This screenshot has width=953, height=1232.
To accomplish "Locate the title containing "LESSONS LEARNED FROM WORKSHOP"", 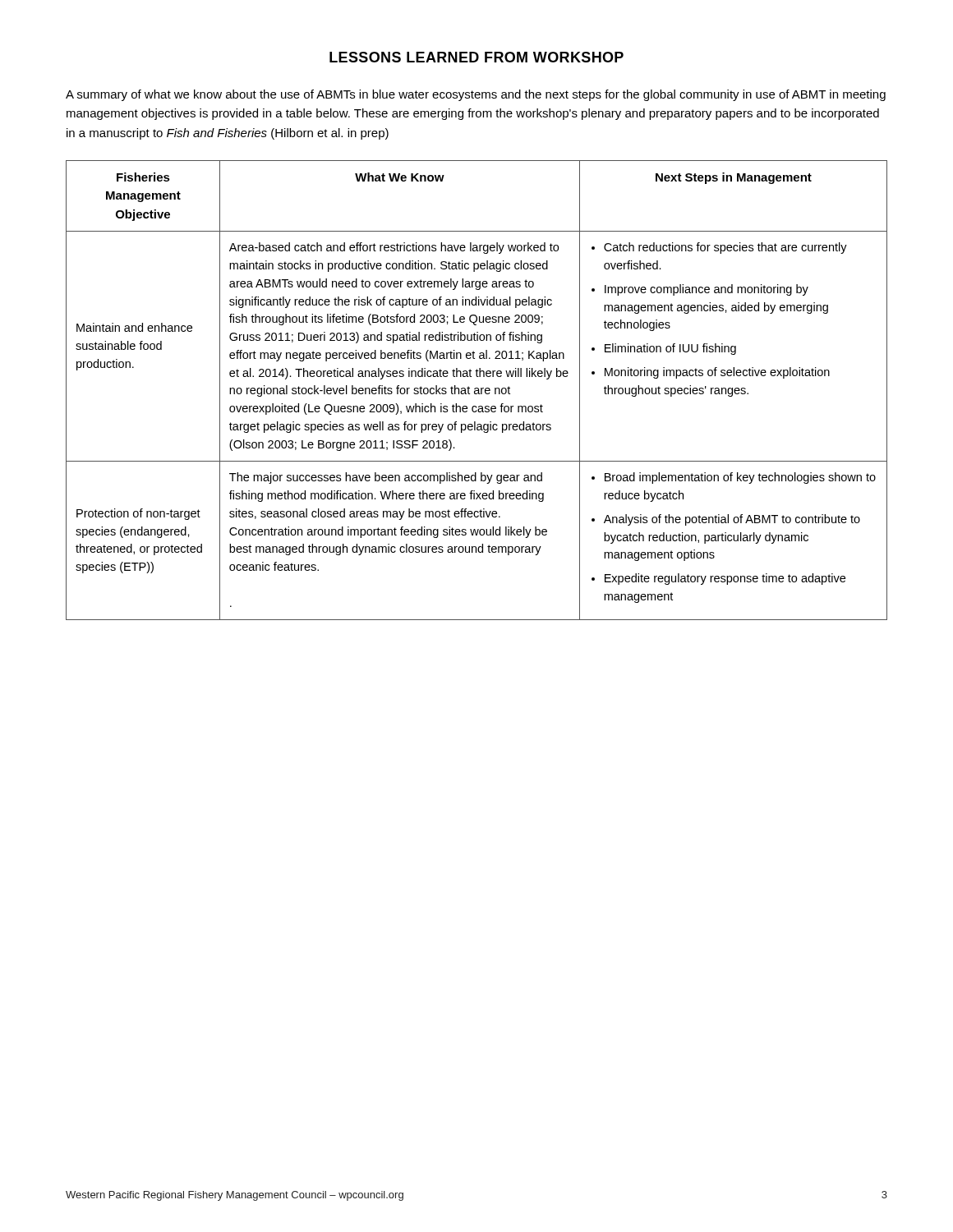I will 476,57.
